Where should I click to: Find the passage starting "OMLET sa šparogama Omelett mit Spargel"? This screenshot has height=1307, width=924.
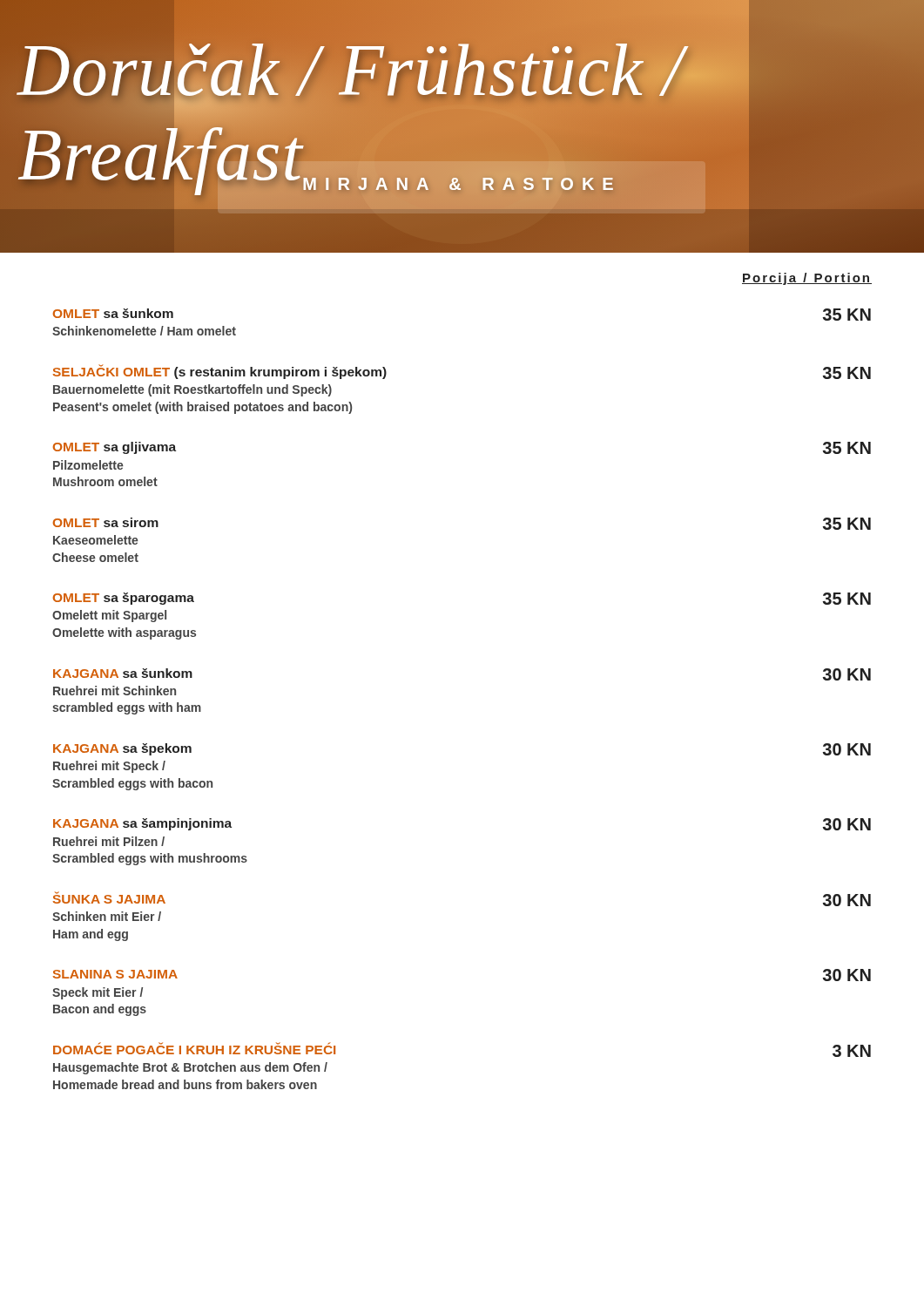tap(125, 598)
